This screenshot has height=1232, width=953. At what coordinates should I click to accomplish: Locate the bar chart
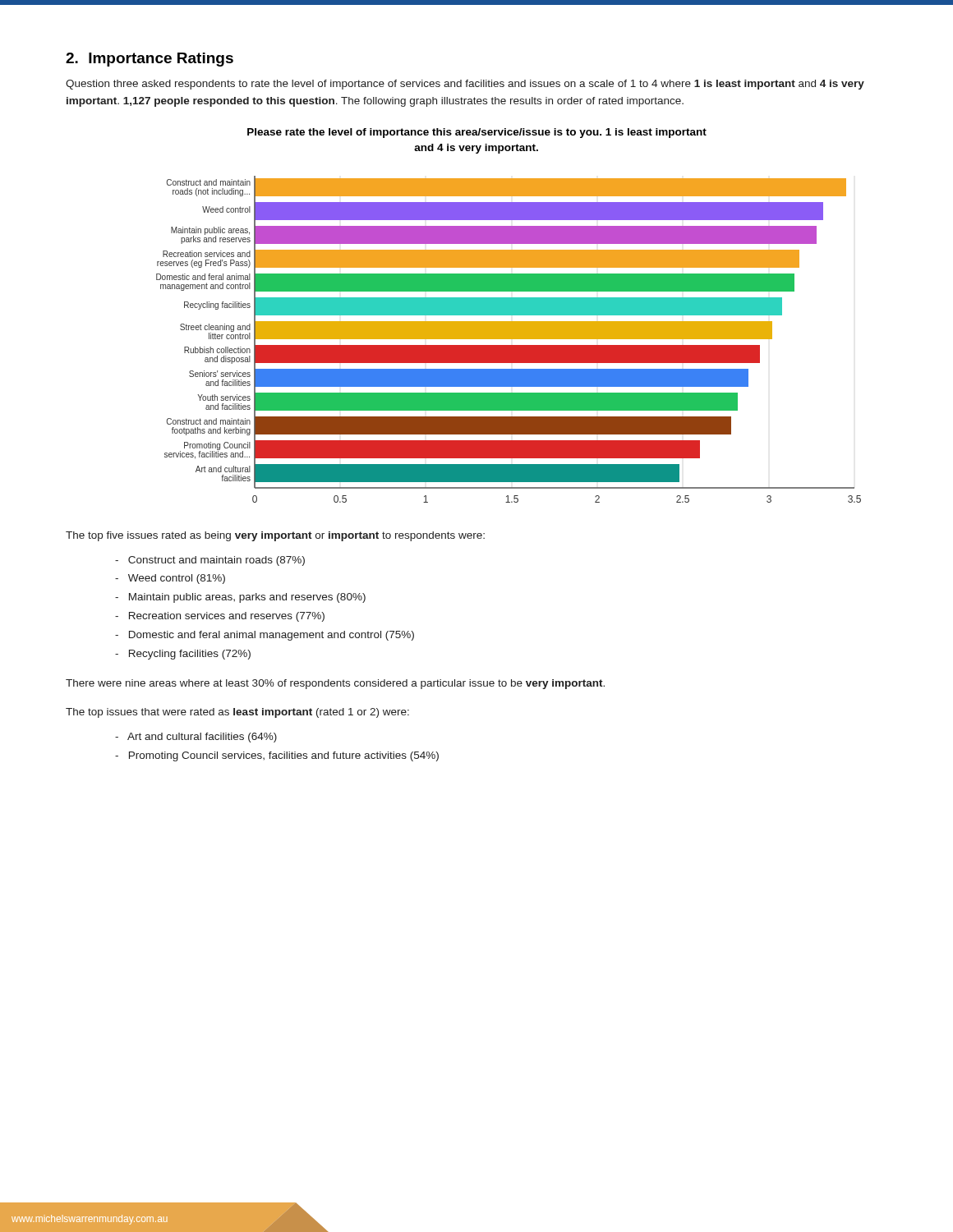tap(476, 318)
